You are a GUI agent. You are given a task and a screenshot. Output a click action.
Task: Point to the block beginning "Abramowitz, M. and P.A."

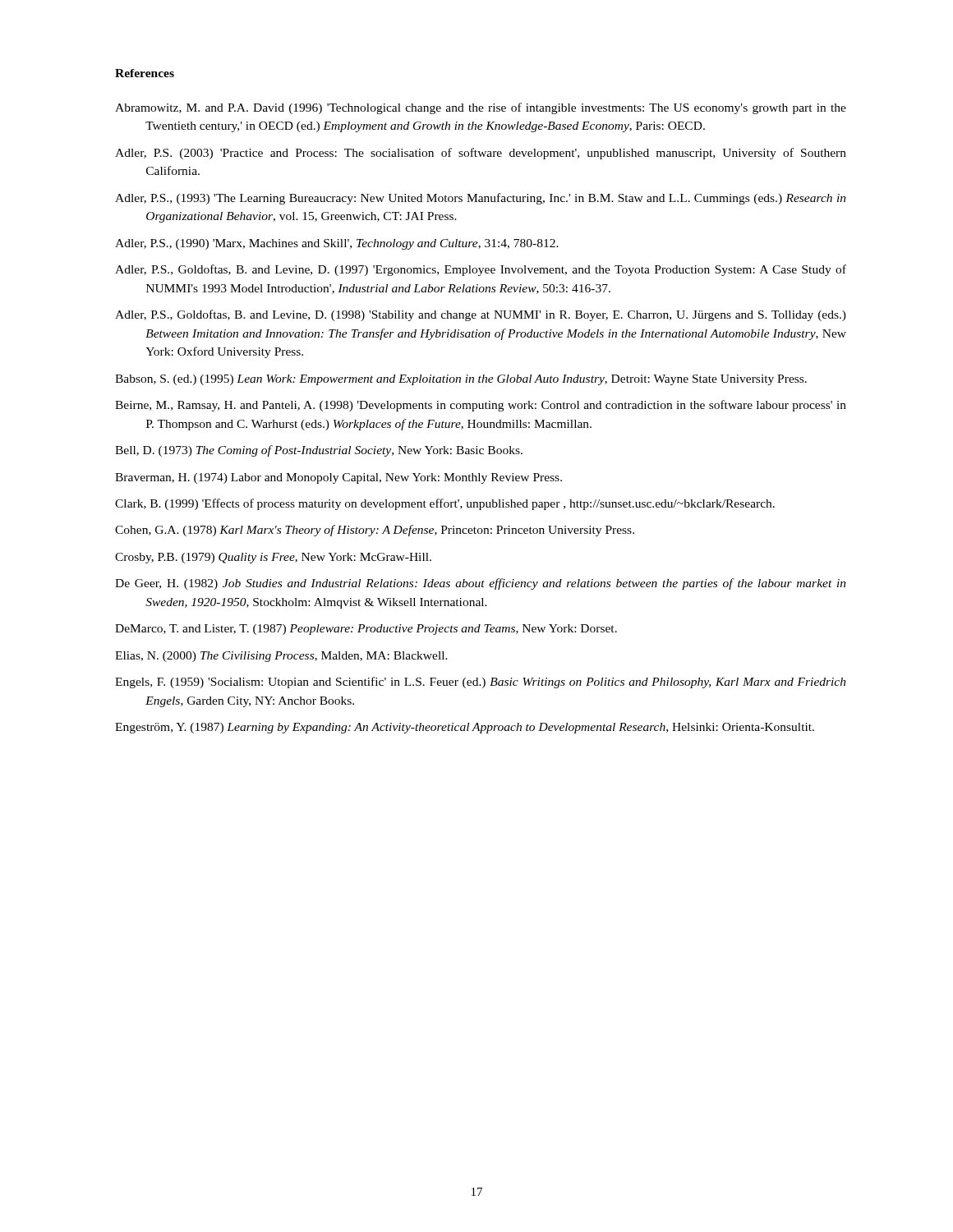481,116
